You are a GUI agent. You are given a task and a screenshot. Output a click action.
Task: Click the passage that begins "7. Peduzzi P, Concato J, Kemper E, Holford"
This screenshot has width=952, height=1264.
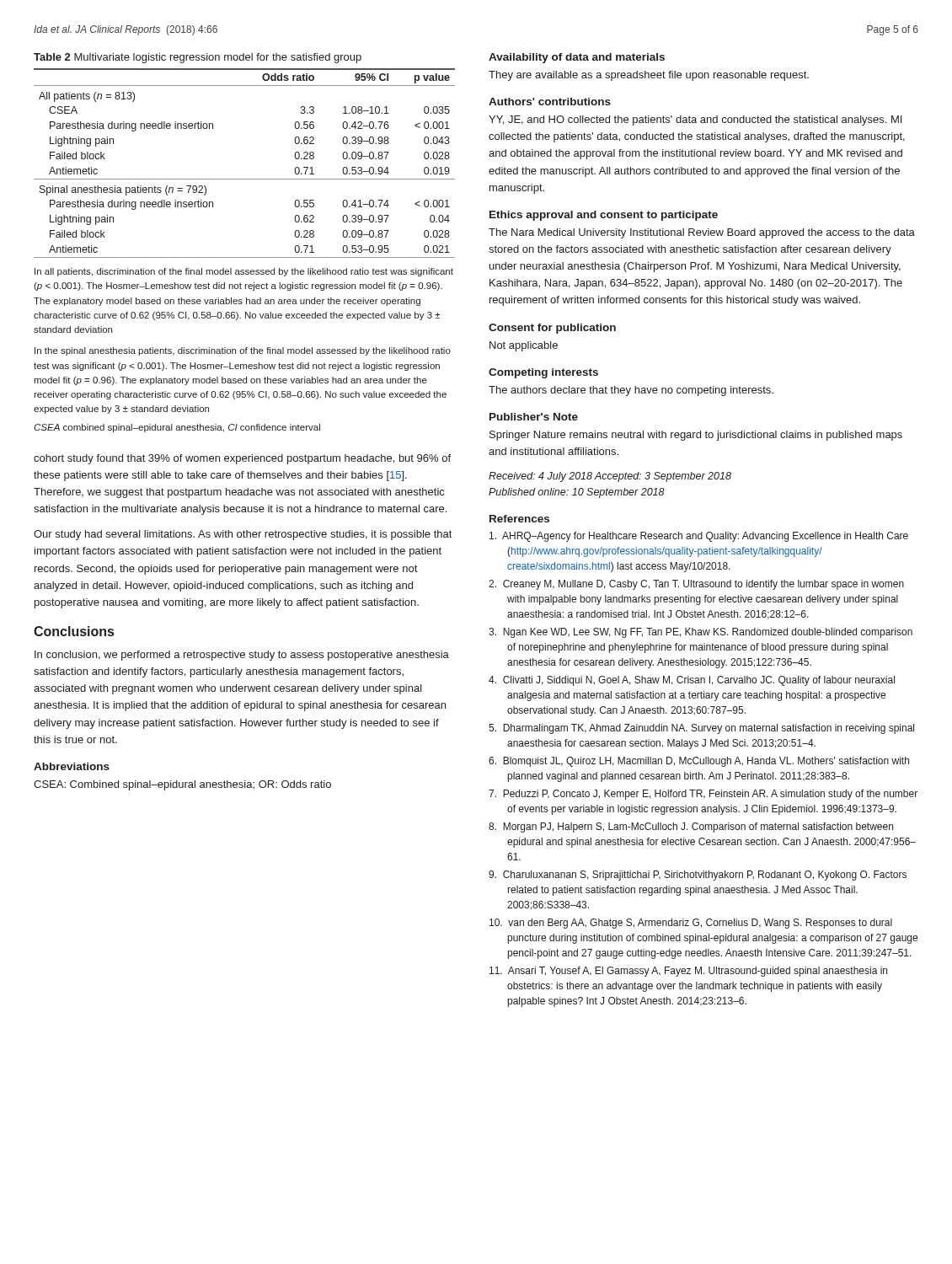click(703, 801)
